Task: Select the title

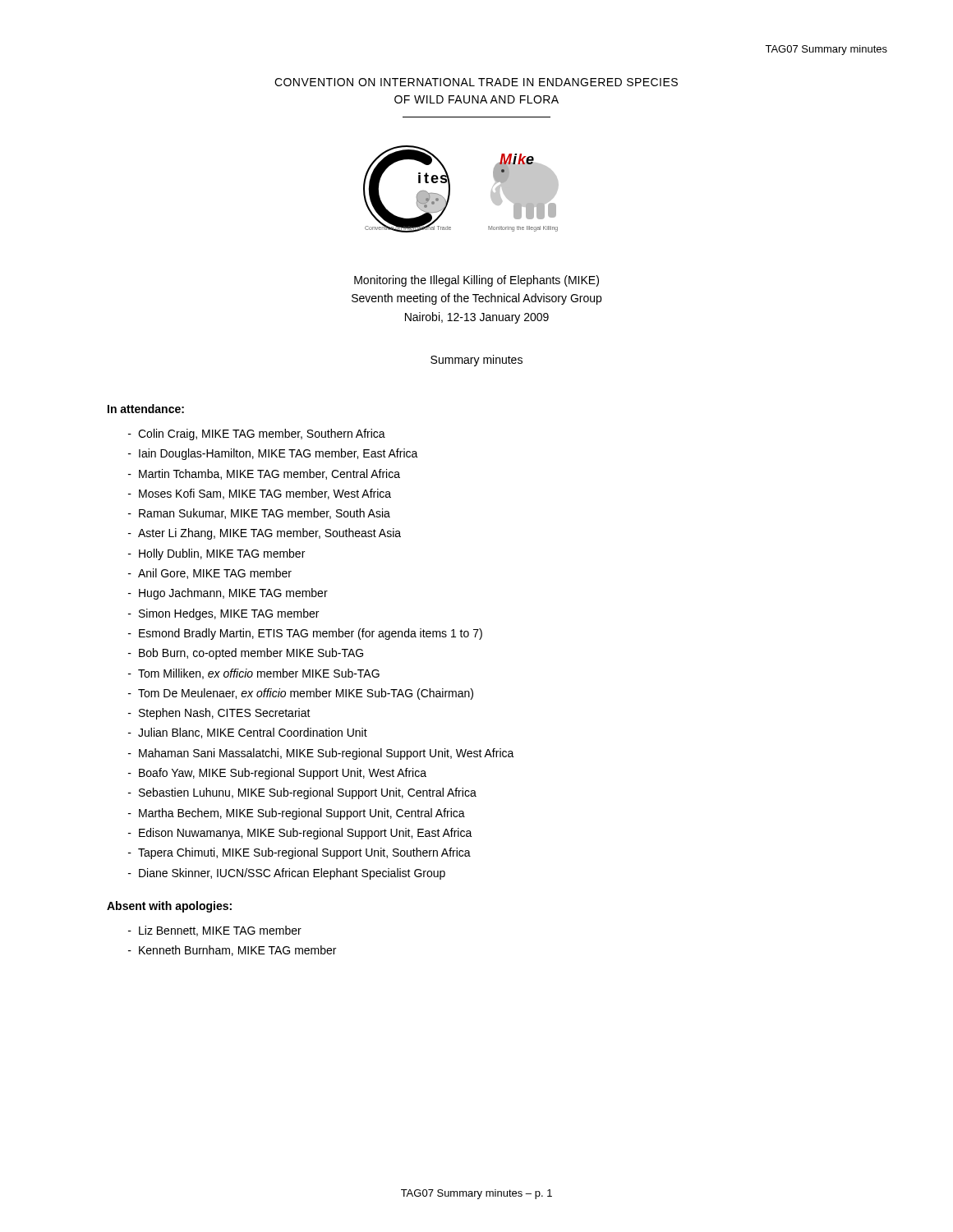Action: (x=476, y=96)
